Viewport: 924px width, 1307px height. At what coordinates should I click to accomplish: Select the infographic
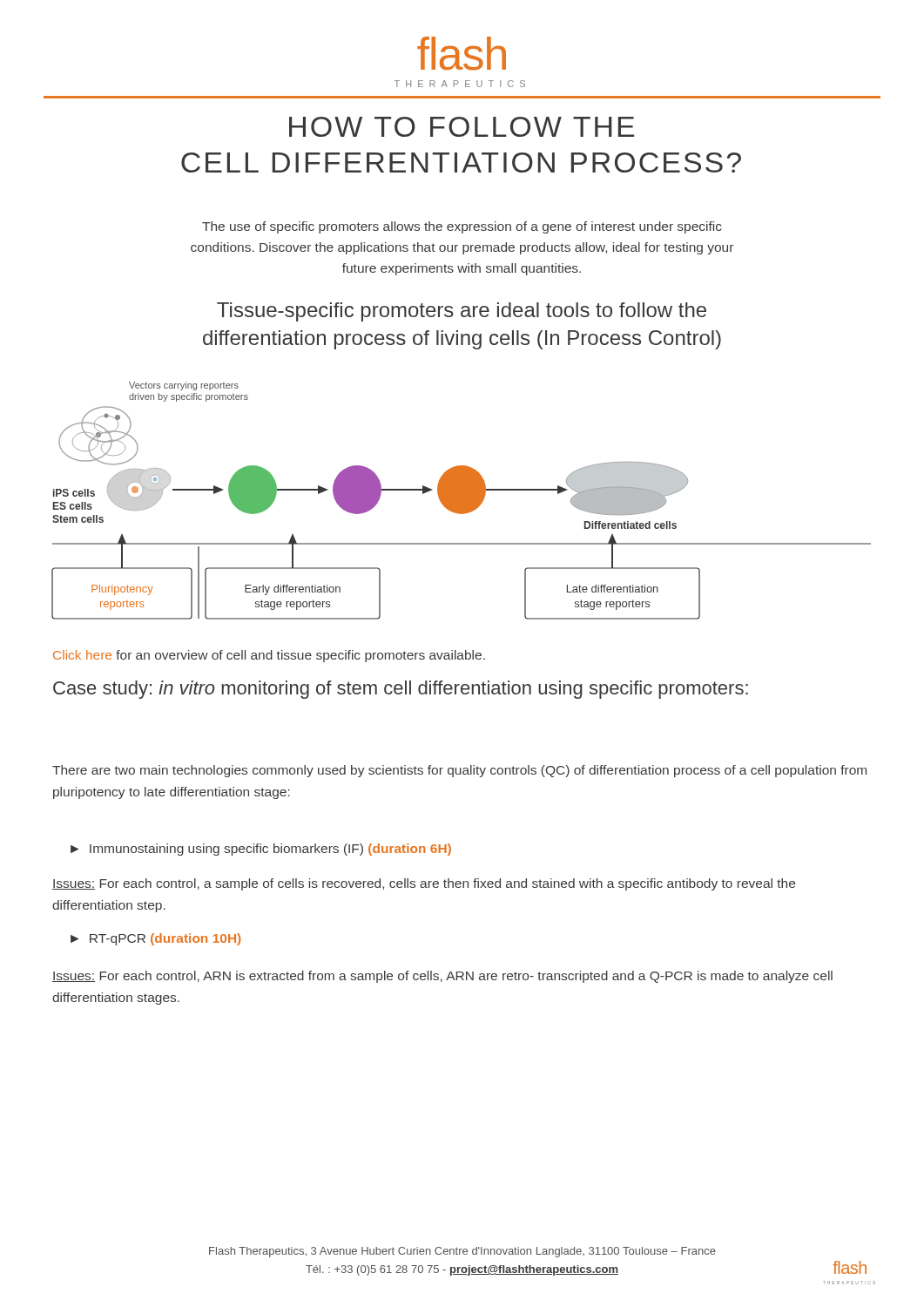(462, 503)
